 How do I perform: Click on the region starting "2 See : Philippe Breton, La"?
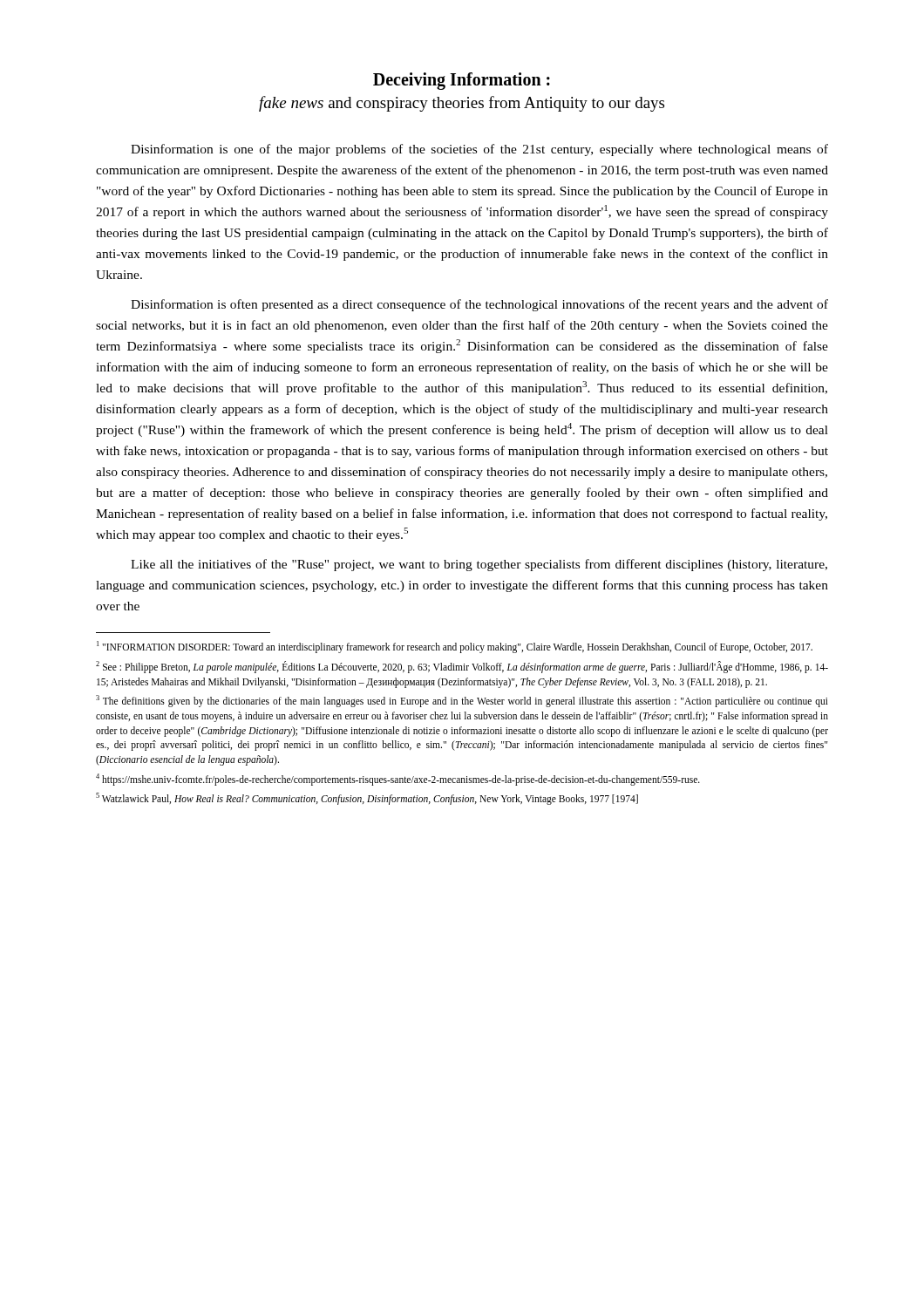[462, 674]
